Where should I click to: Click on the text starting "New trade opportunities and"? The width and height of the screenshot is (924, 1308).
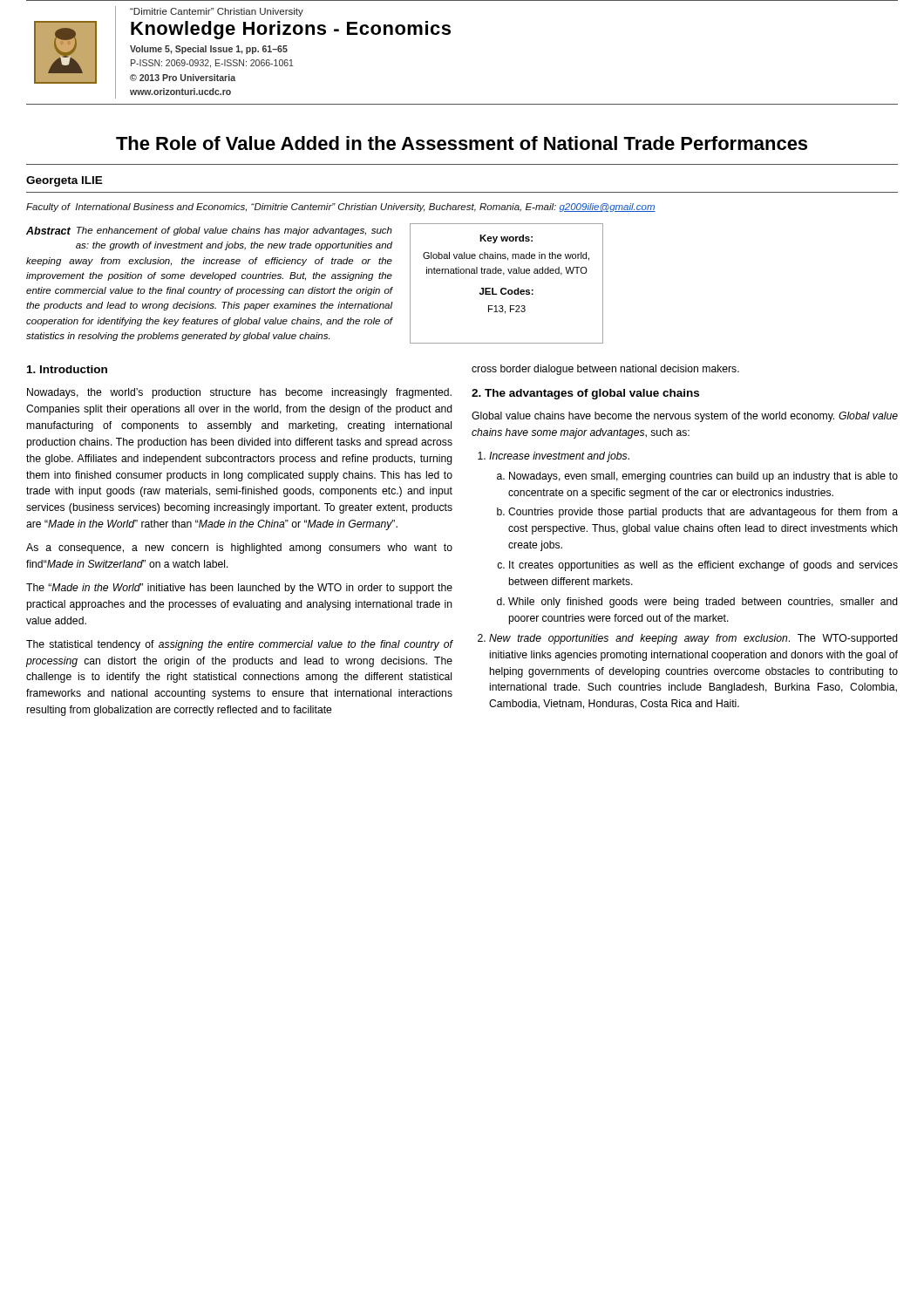[x=693, y=671]
